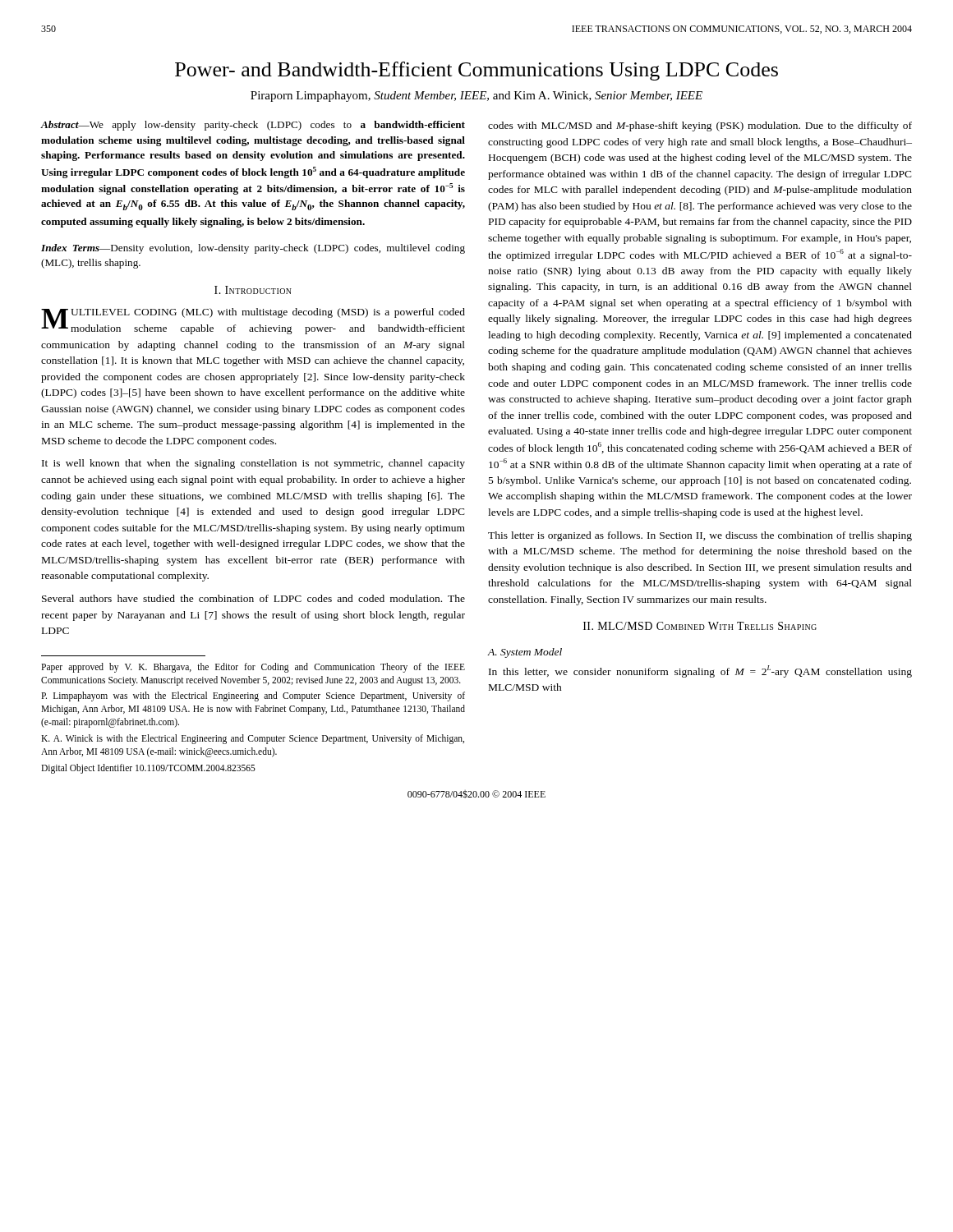The width and height of the screenshot is (953, 1232).
Task: Click the passage that begins "MULTILEVEL CODING (MLC) with multistage decoding (MSD) is"
Action: coord(253,375)
